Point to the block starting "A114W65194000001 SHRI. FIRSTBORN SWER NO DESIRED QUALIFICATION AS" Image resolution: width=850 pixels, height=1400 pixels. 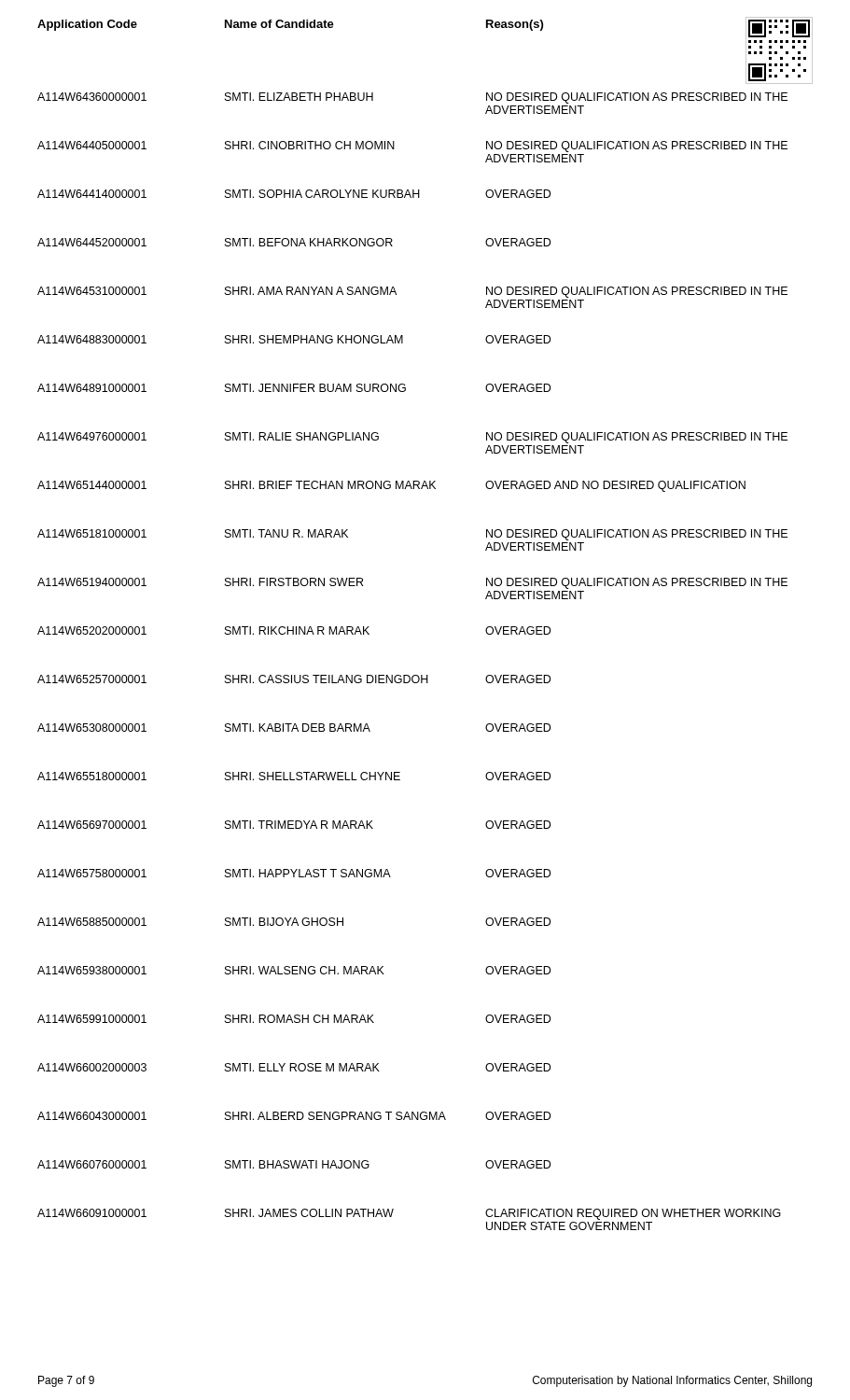pos(96,582)
